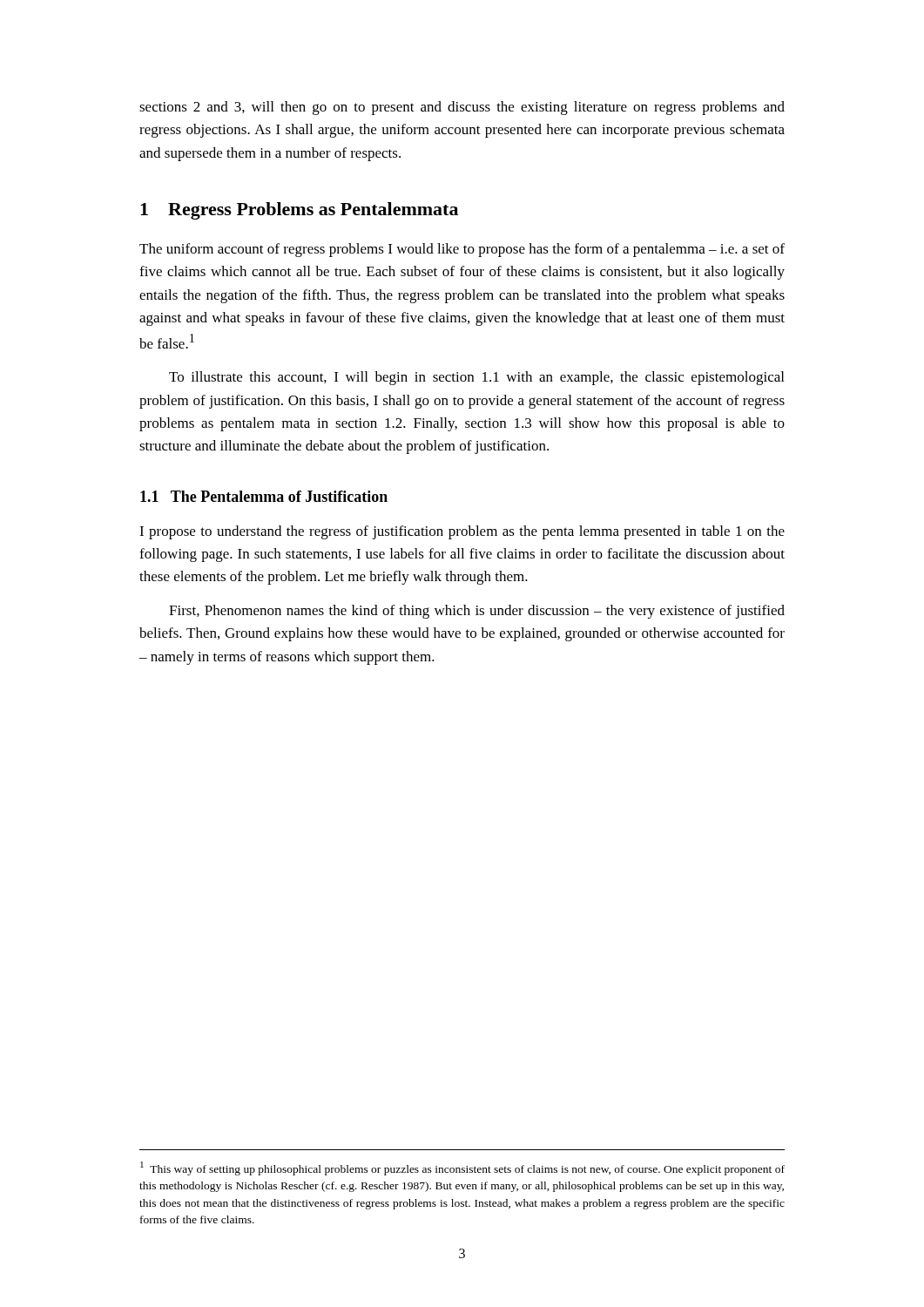
Task: Find the passage starting "To illustrate this account, I"
Action: pyautogui.click(x=462, y=412)
